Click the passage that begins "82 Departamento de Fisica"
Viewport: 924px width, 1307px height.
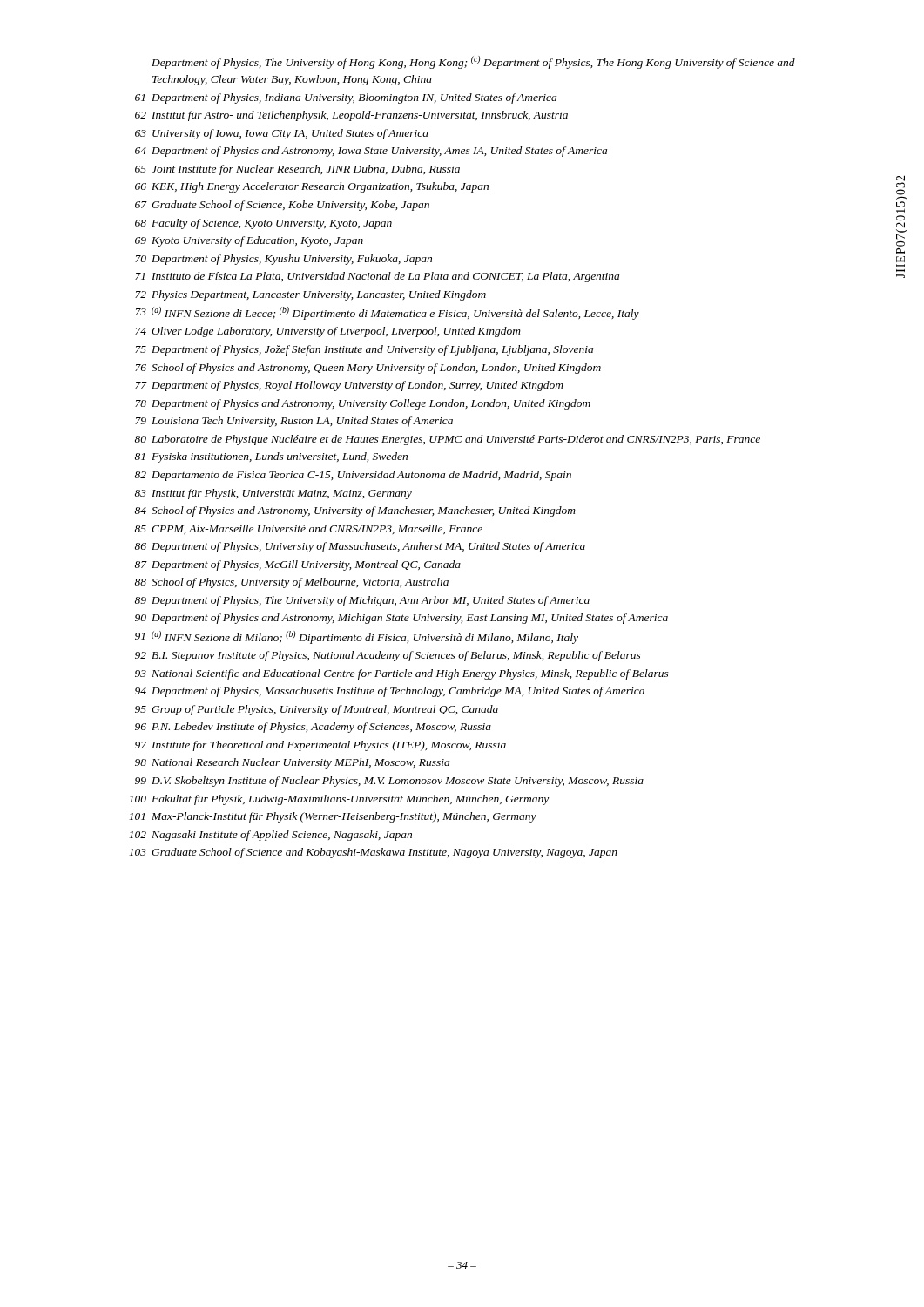point(466,475)
